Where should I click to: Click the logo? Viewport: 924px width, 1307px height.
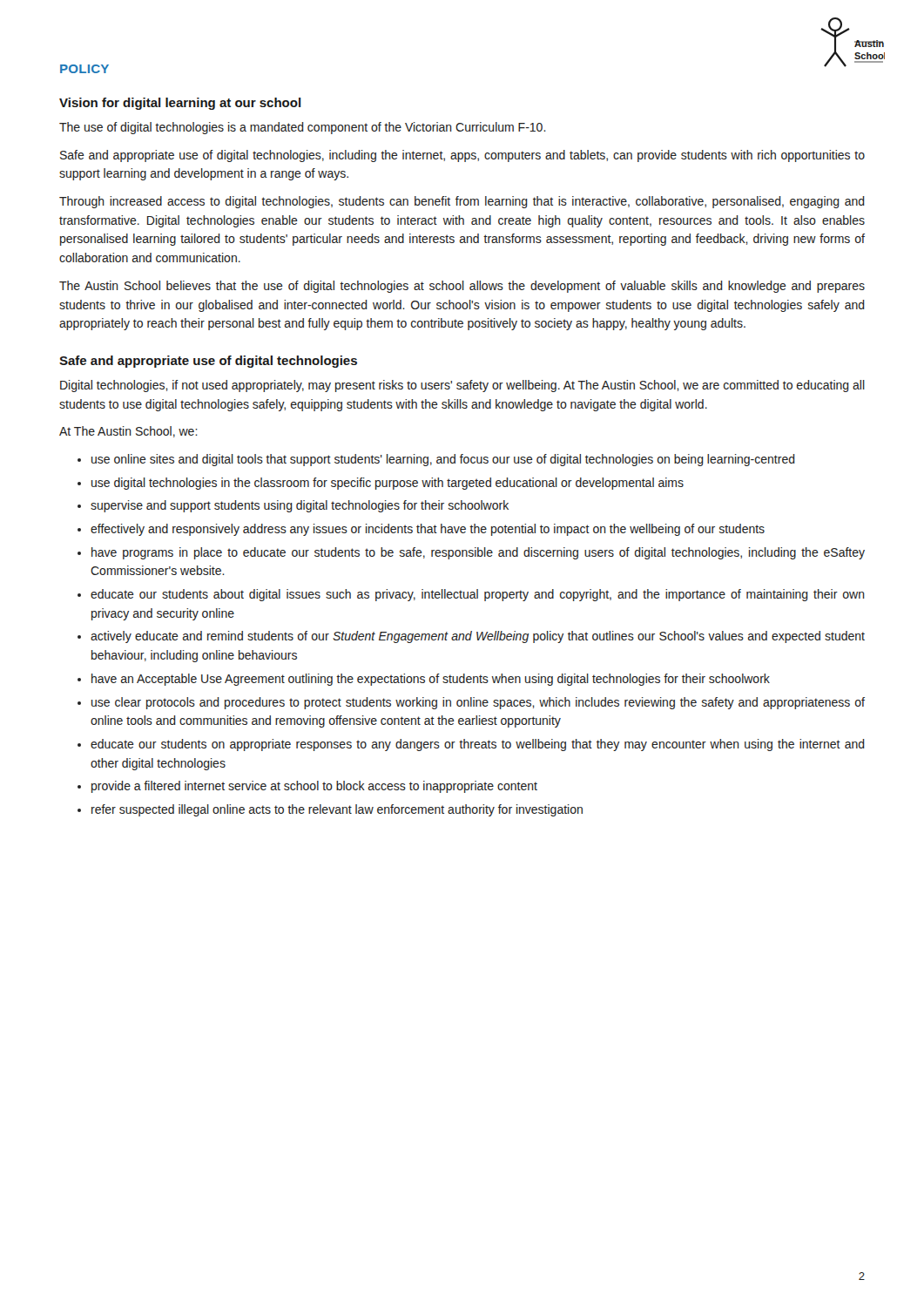[x=843, y=48]
